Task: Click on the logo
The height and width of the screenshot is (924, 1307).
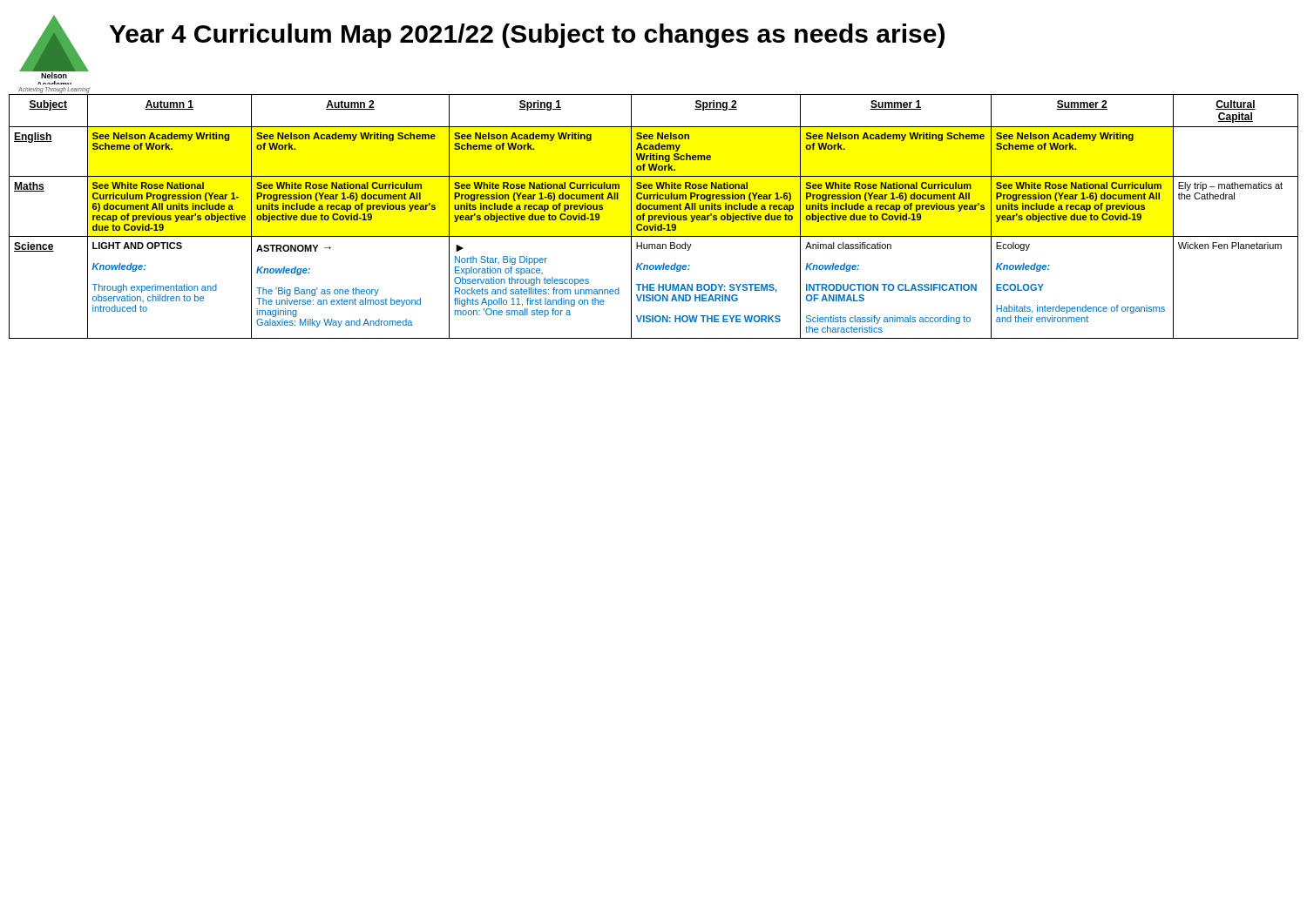Action: 54,47
